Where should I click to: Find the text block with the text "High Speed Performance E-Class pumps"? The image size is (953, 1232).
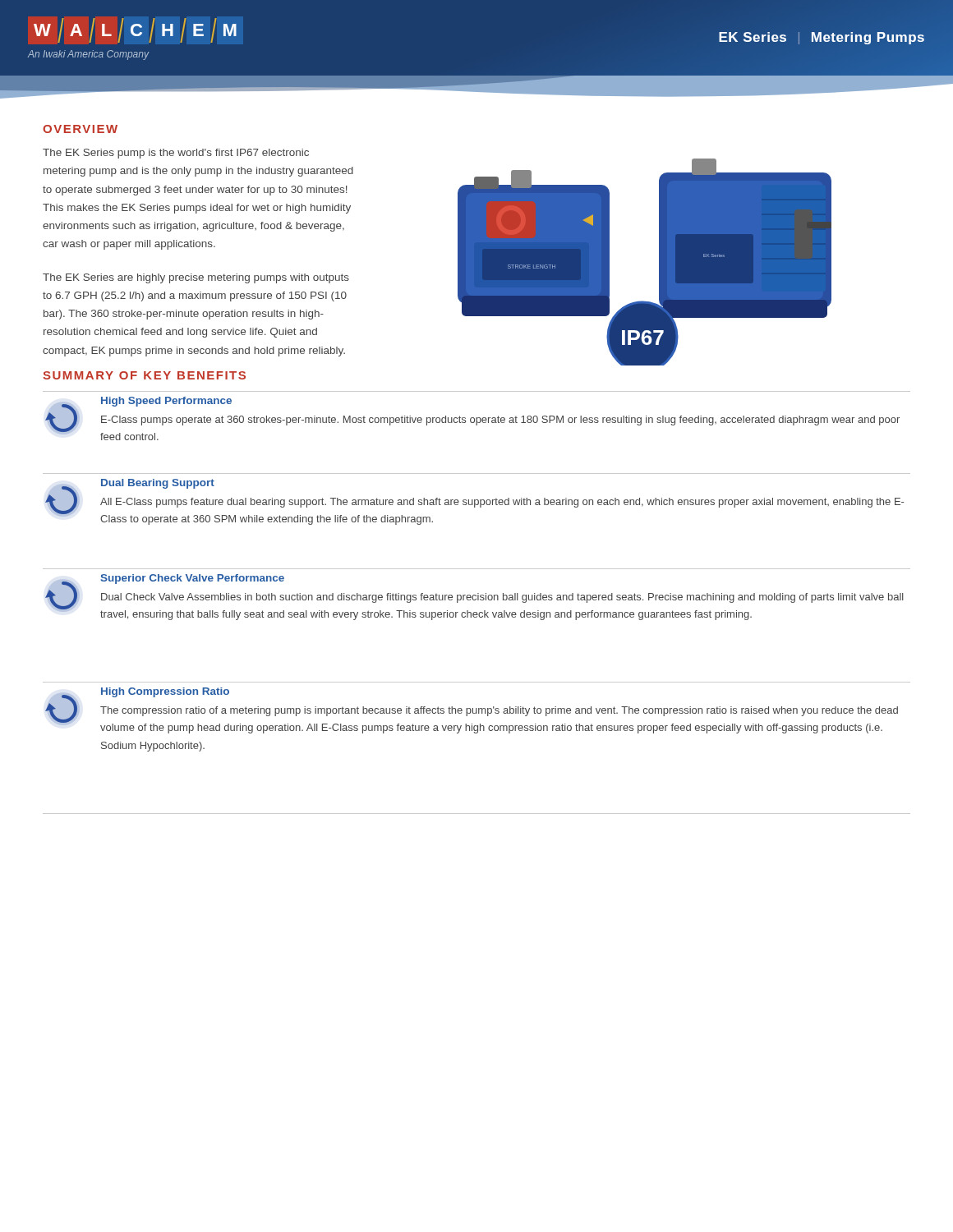click(505, 420)
